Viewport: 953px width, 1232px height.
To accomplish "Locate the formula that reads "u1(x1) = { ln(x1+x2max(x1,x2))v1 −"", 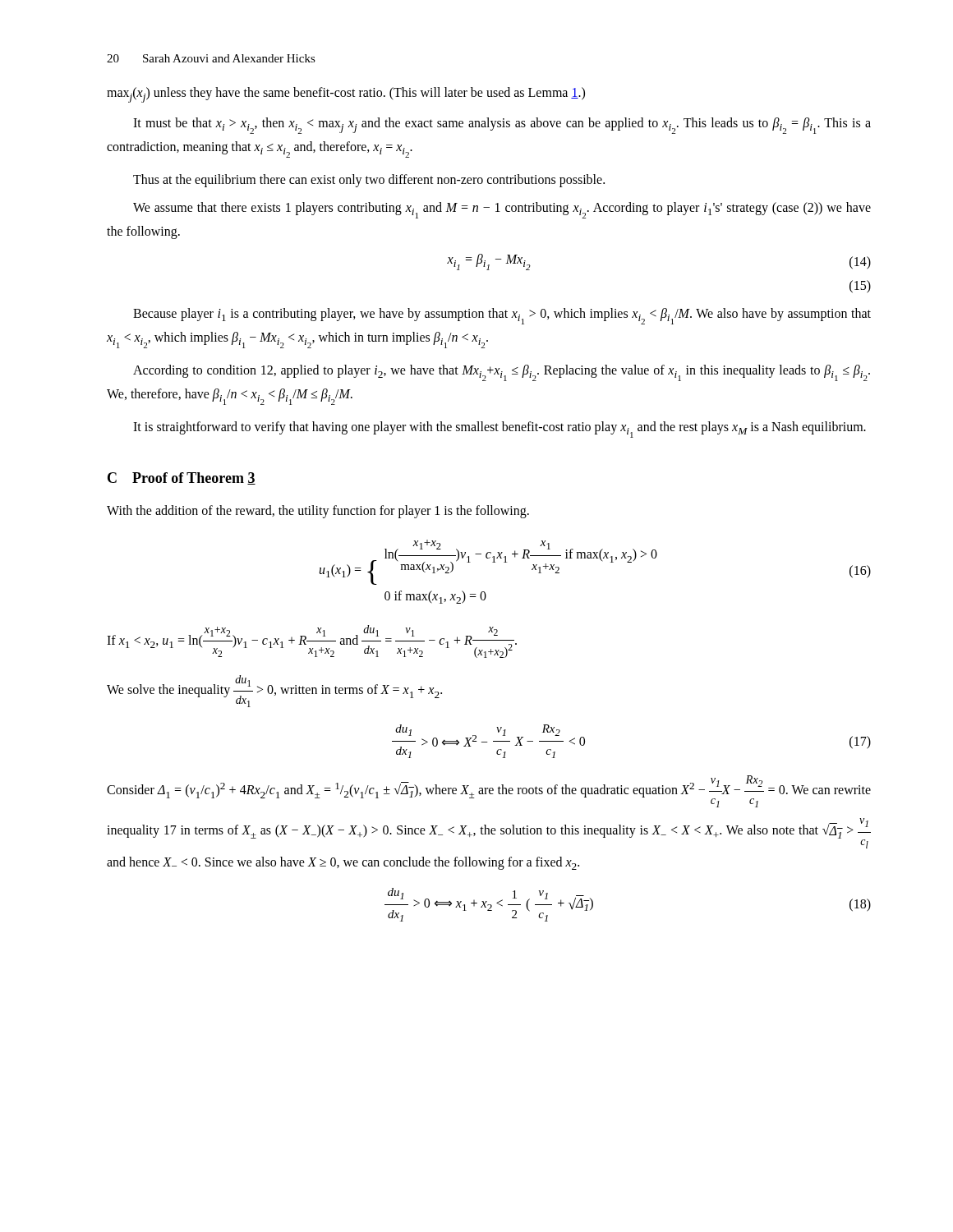I will [489, 571].
